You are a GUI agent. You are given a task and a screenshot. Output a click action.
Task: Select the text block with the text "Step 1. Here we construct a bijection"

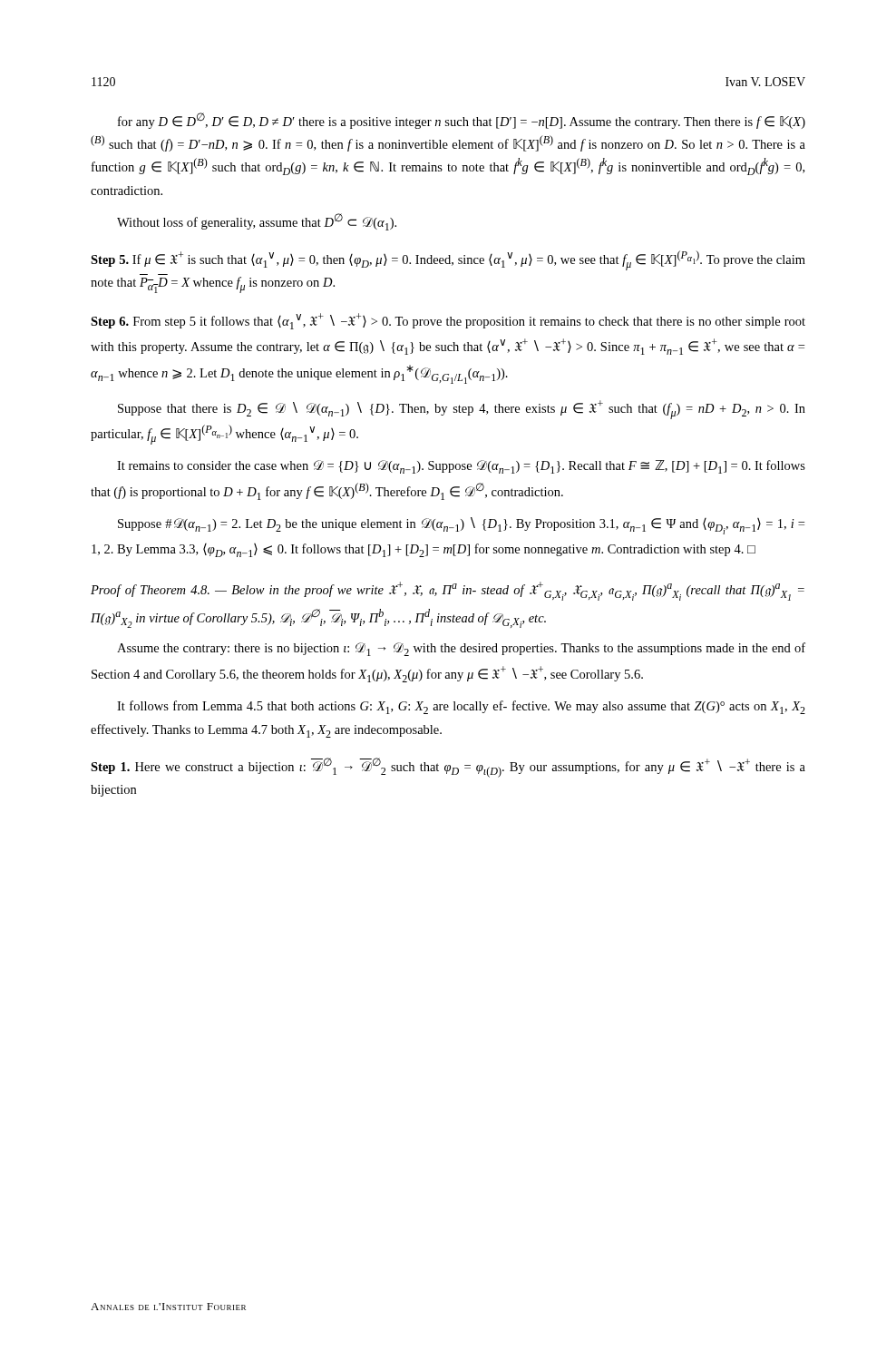tap(448, 777)
